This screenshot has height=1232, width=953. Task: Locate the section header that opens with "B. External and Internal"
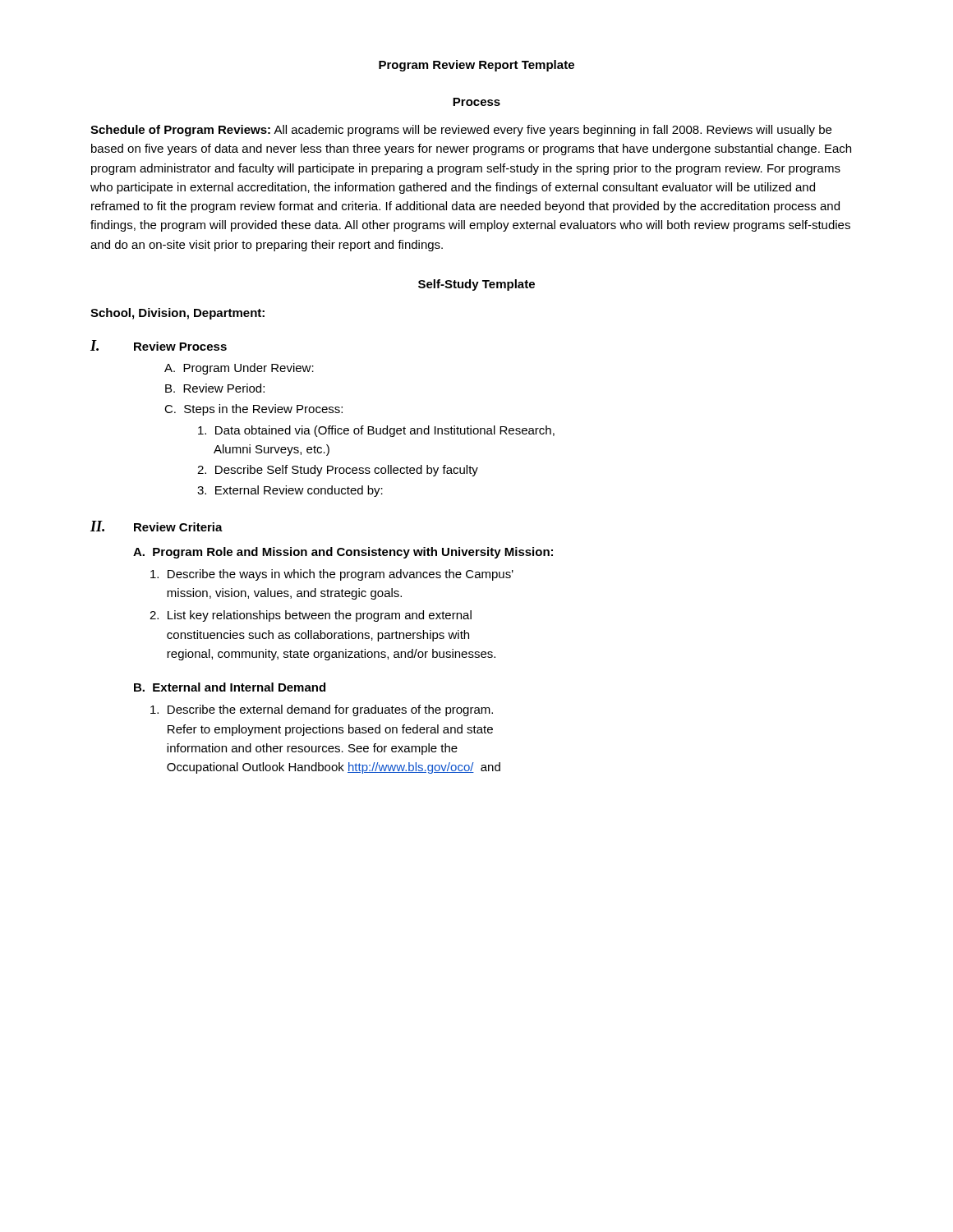click(x=230, y=687)
